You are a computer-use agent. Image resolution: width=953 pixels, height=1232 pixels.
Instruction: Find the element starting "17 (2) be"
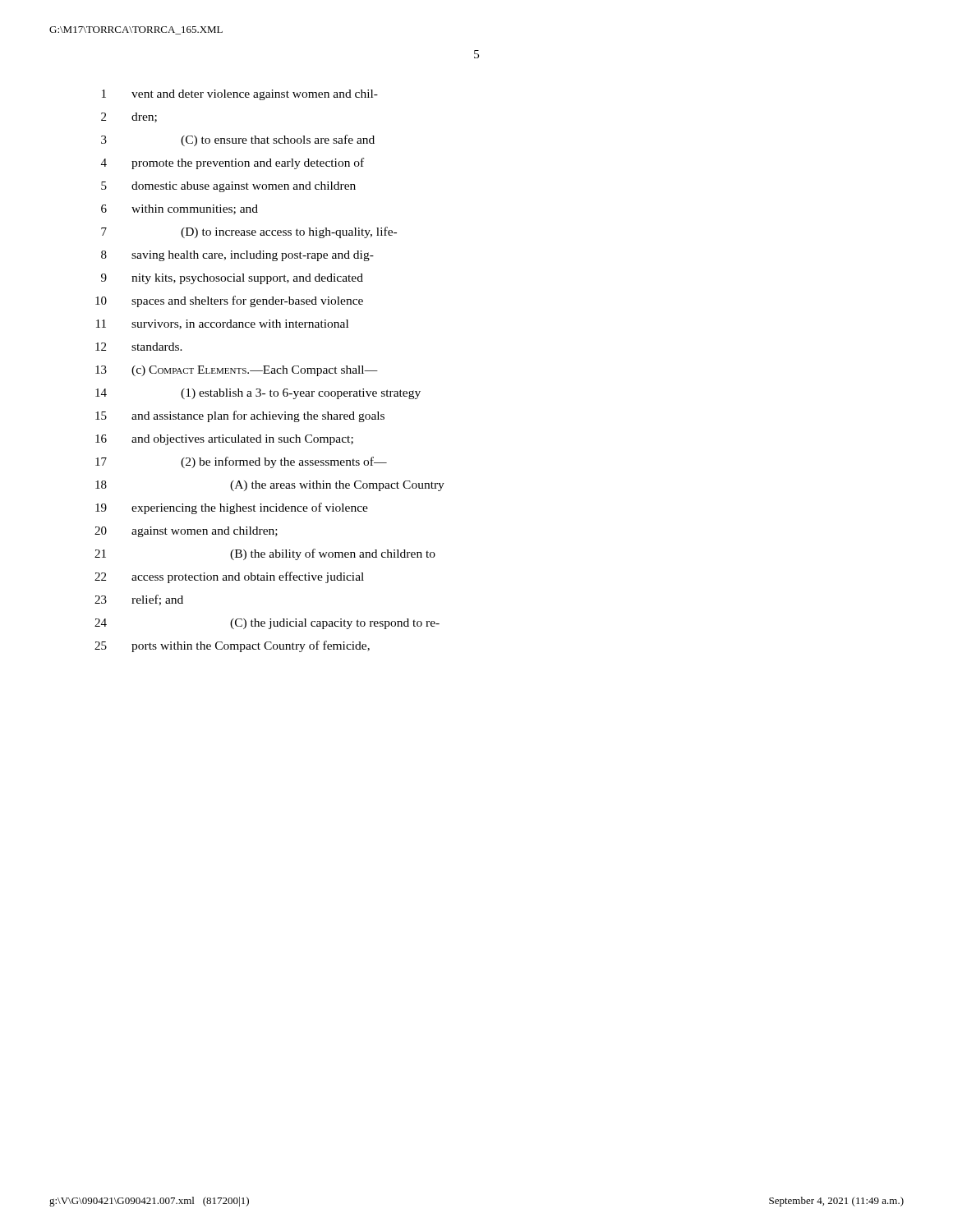[x=241, y=462]
